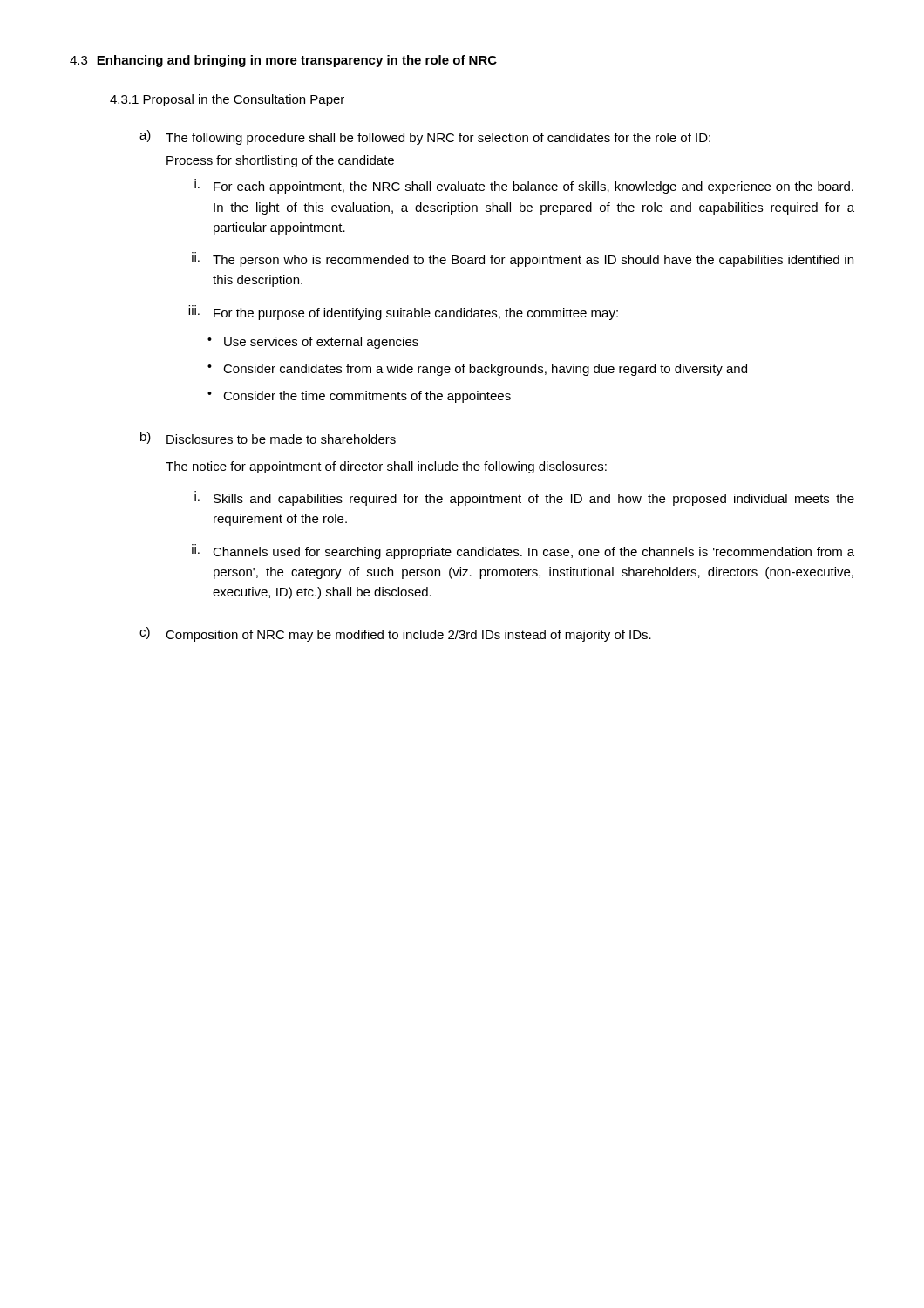Find the list item containing "a) The following procedure shall"
The width and height of the screenshot is (924, 1308).
click(x=497, y=137)
